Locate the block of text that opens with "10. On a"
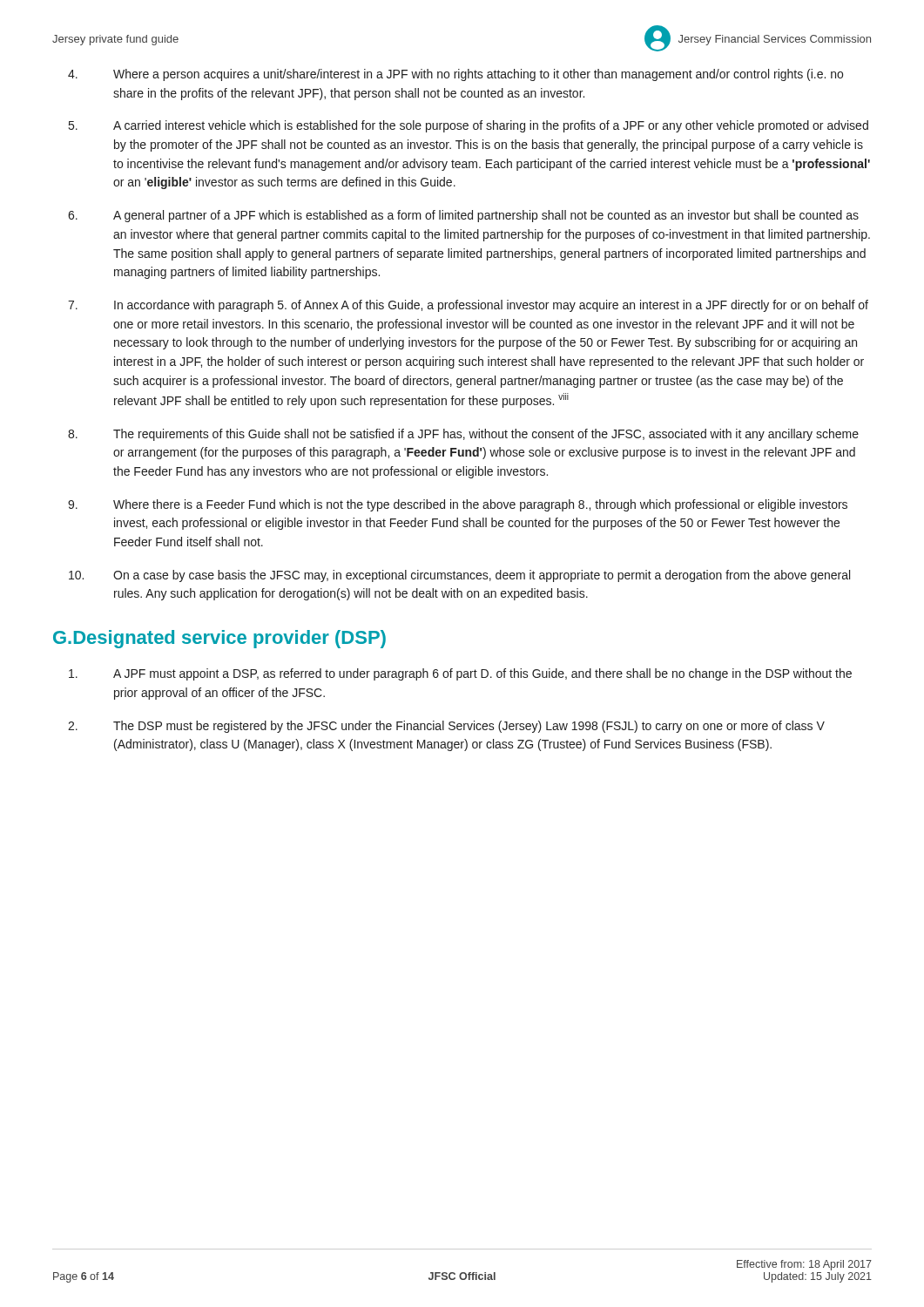Viewport: 924px width, 1307px height. coord(462,585)
